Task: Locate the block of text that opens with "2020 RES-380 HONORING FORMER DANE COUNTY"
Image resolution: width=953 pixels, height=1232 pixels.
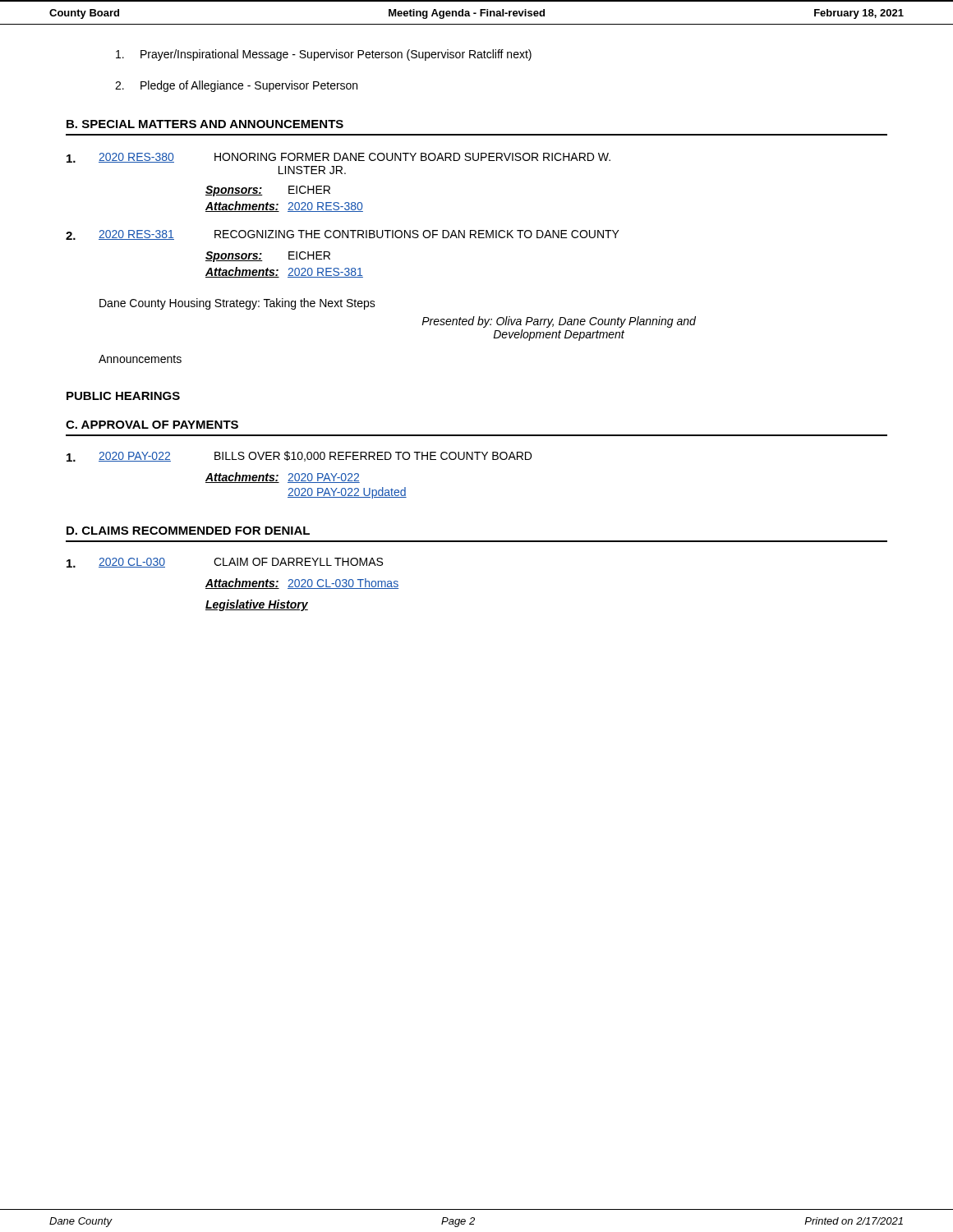Action: 338,158
